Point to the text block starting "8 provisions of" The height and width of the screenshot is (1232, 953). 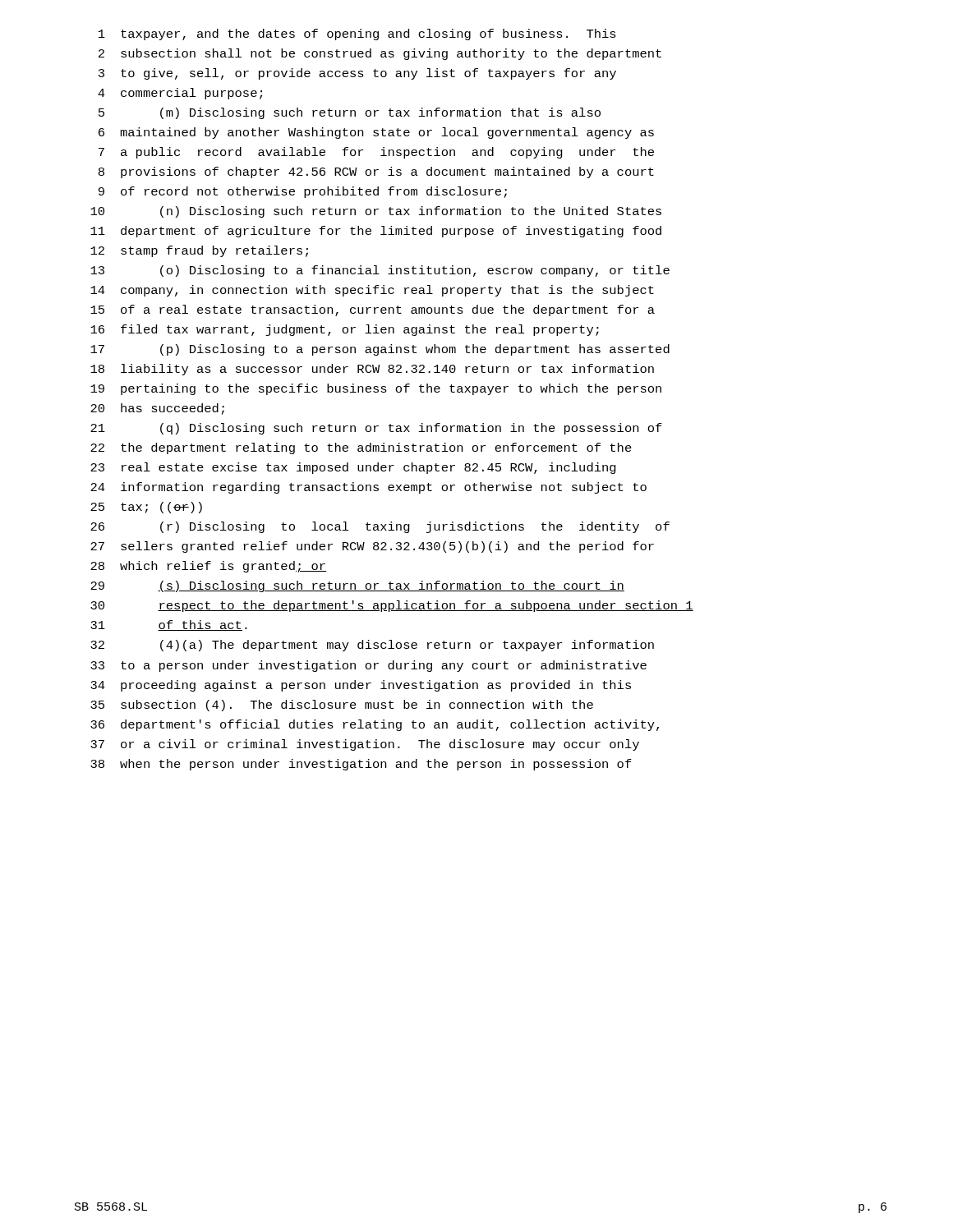pos(481,173)
